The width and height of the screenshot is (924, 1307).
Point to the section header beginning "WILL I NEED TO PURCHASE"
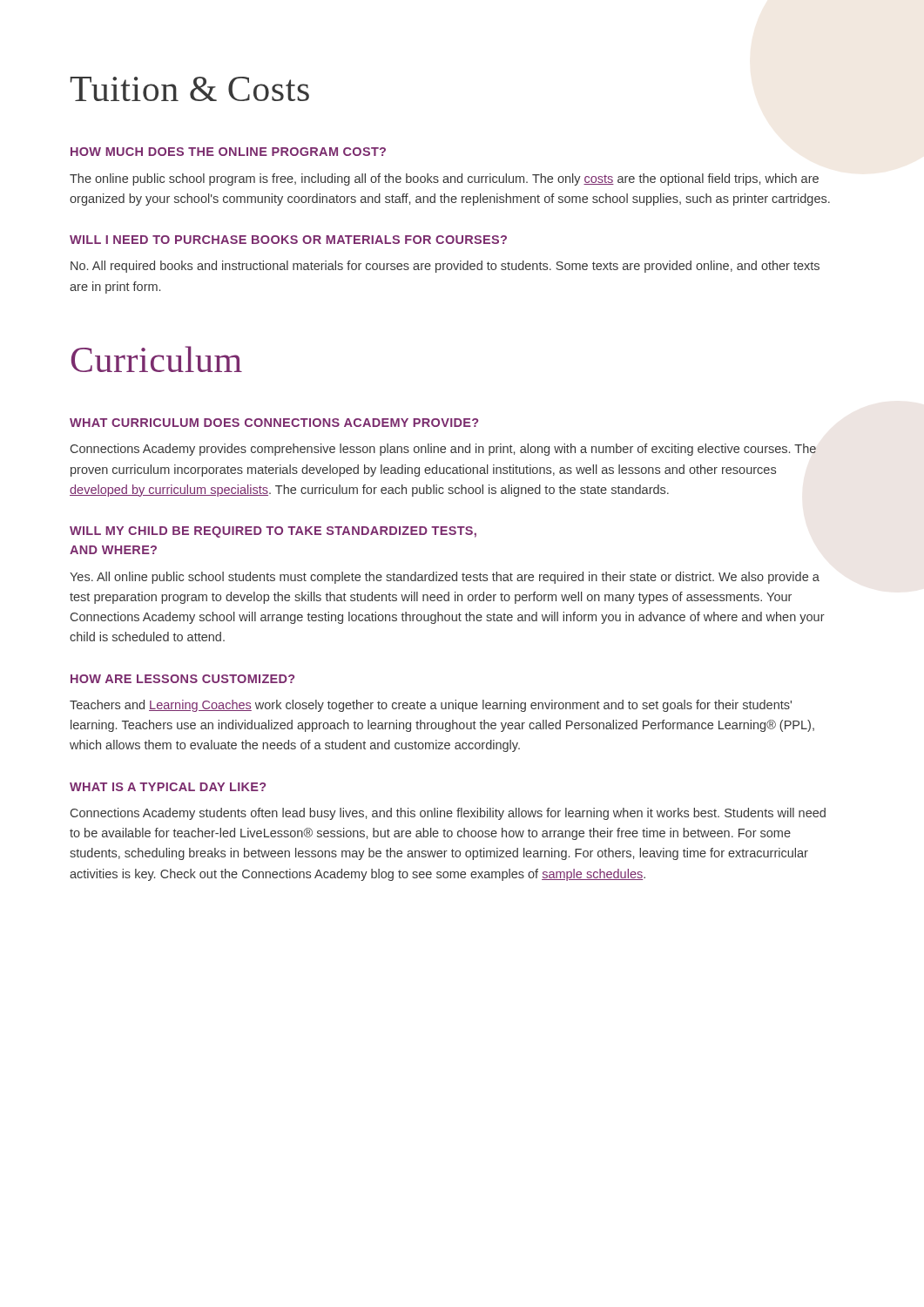point(453,240)
